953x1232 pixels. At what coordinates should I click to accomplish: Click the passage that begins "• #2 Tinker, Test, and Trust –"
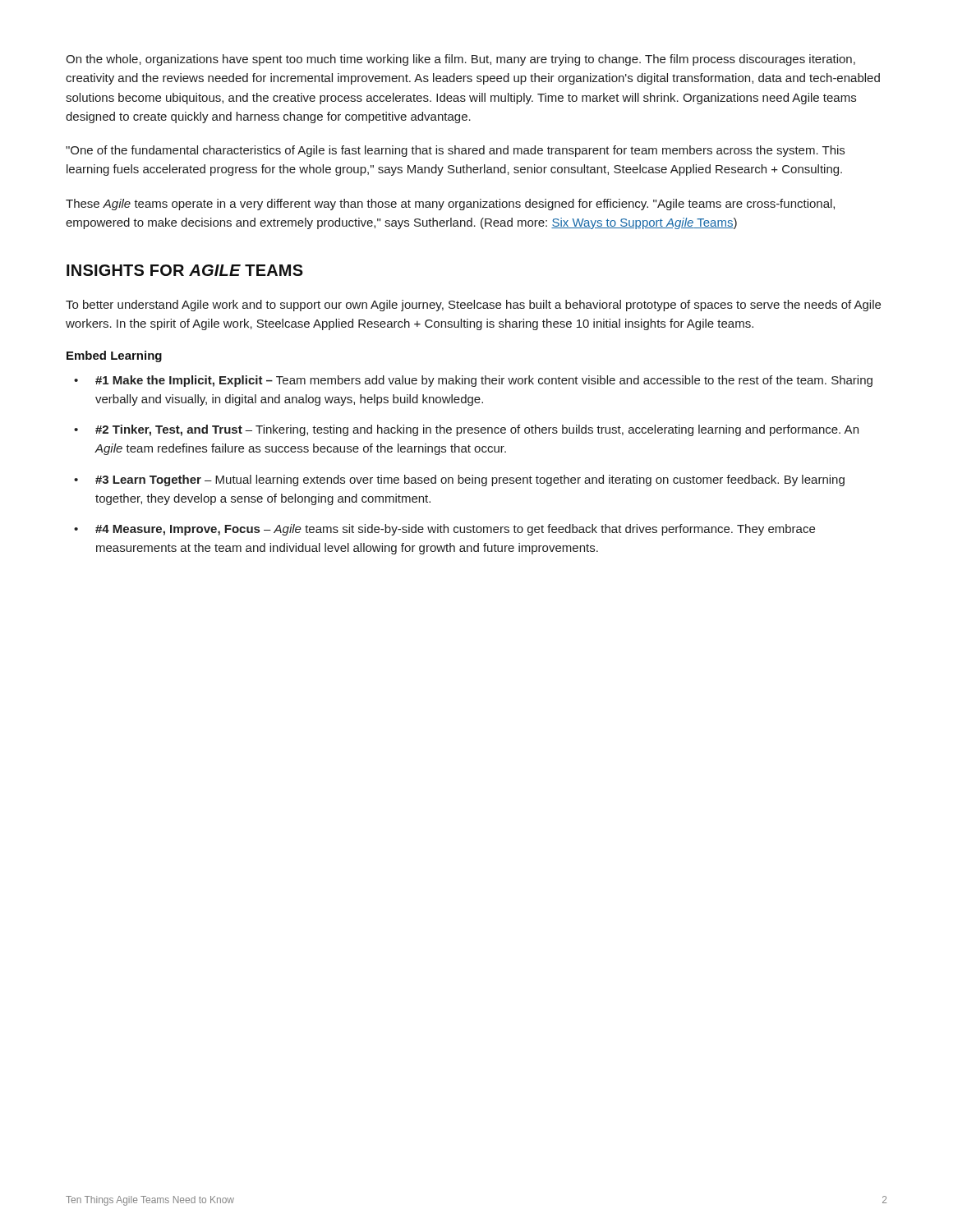pyautogui.click(x=481, y=439)
